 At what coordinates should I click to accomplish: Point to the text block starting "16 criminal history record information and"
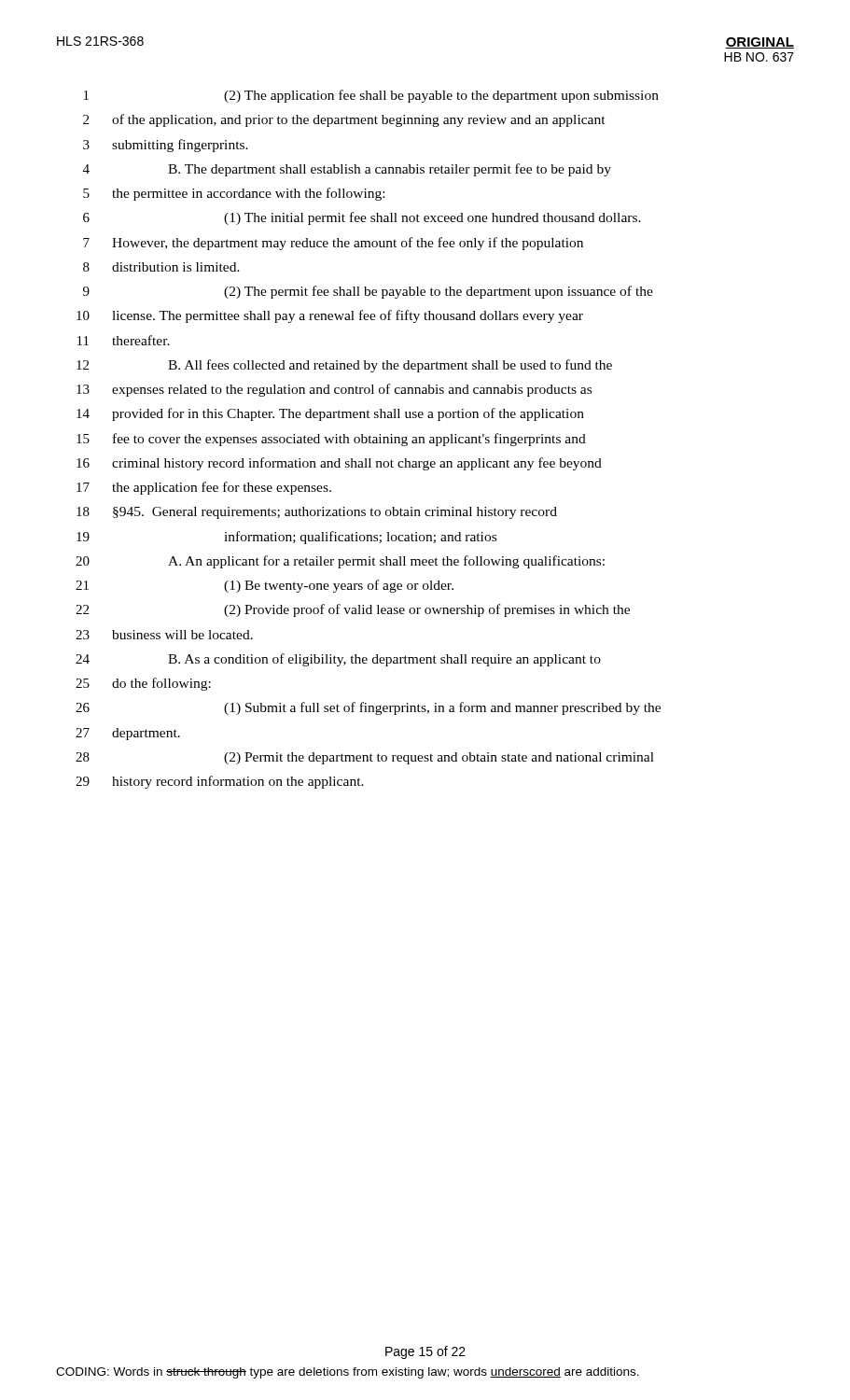click(x=425, y=463)
